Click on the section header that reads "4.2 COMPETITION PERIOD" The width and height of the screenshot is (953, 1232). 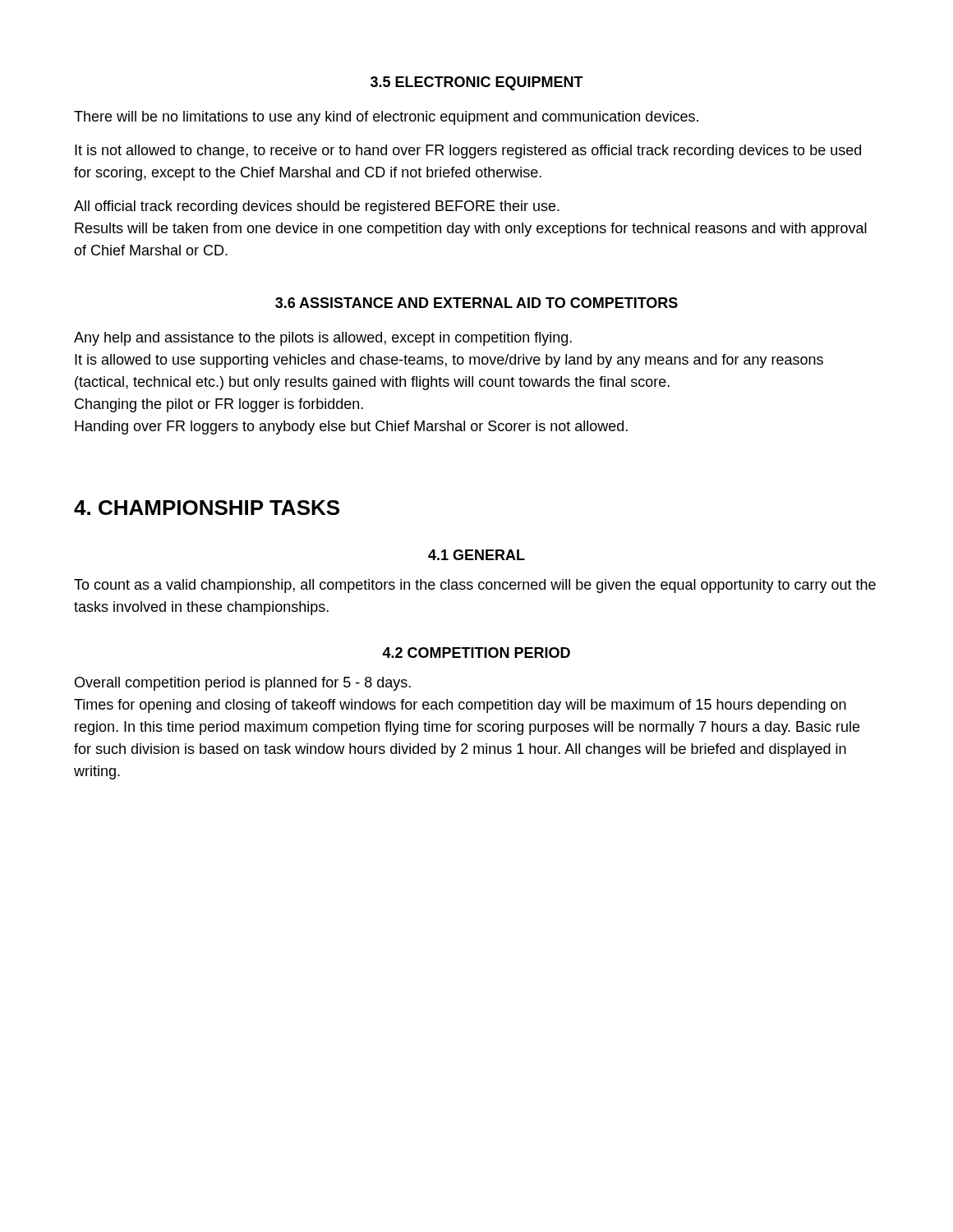476,653
